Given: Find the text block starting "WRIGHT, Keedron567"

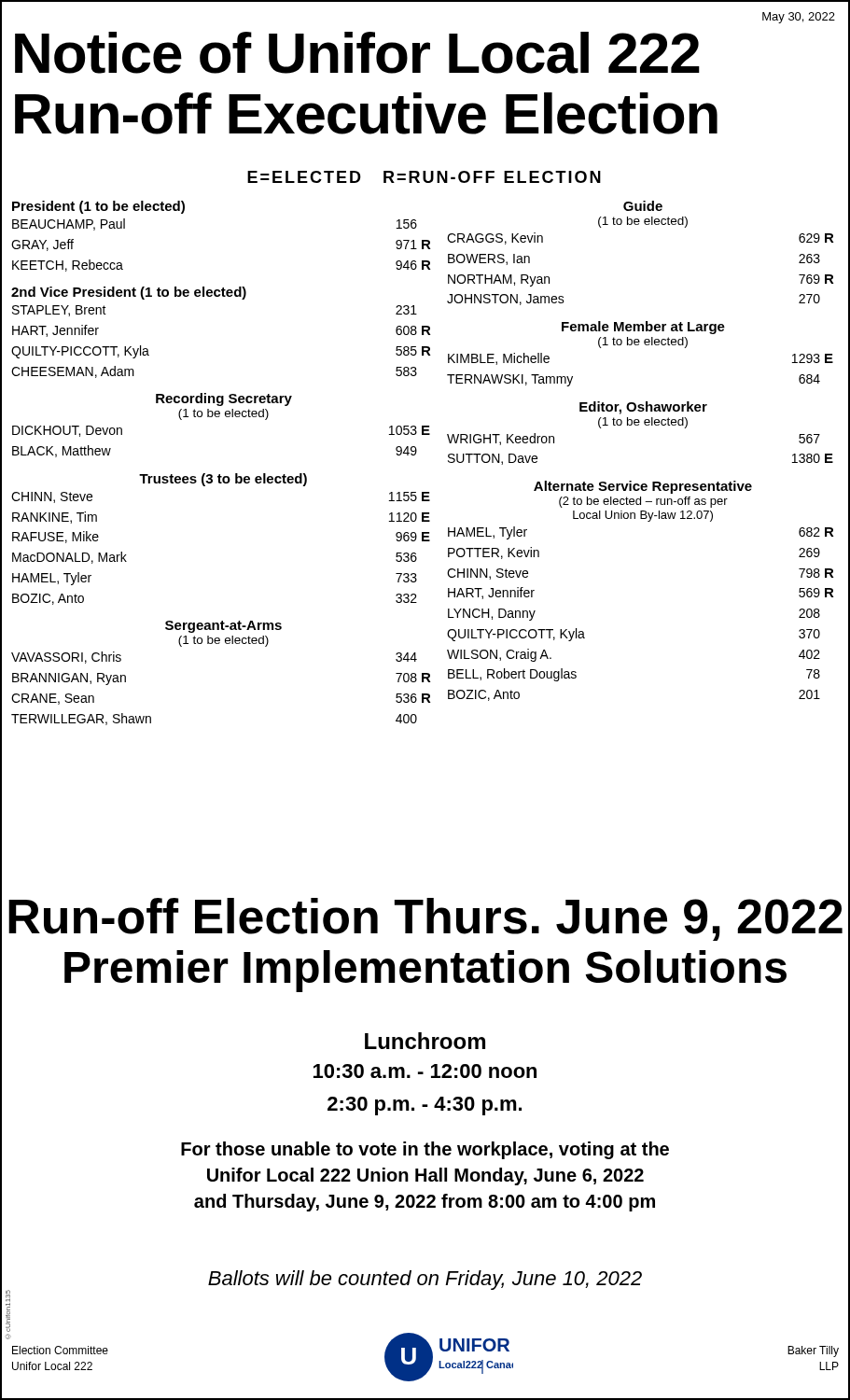Looking at the screenshot, I should (496, 439).
